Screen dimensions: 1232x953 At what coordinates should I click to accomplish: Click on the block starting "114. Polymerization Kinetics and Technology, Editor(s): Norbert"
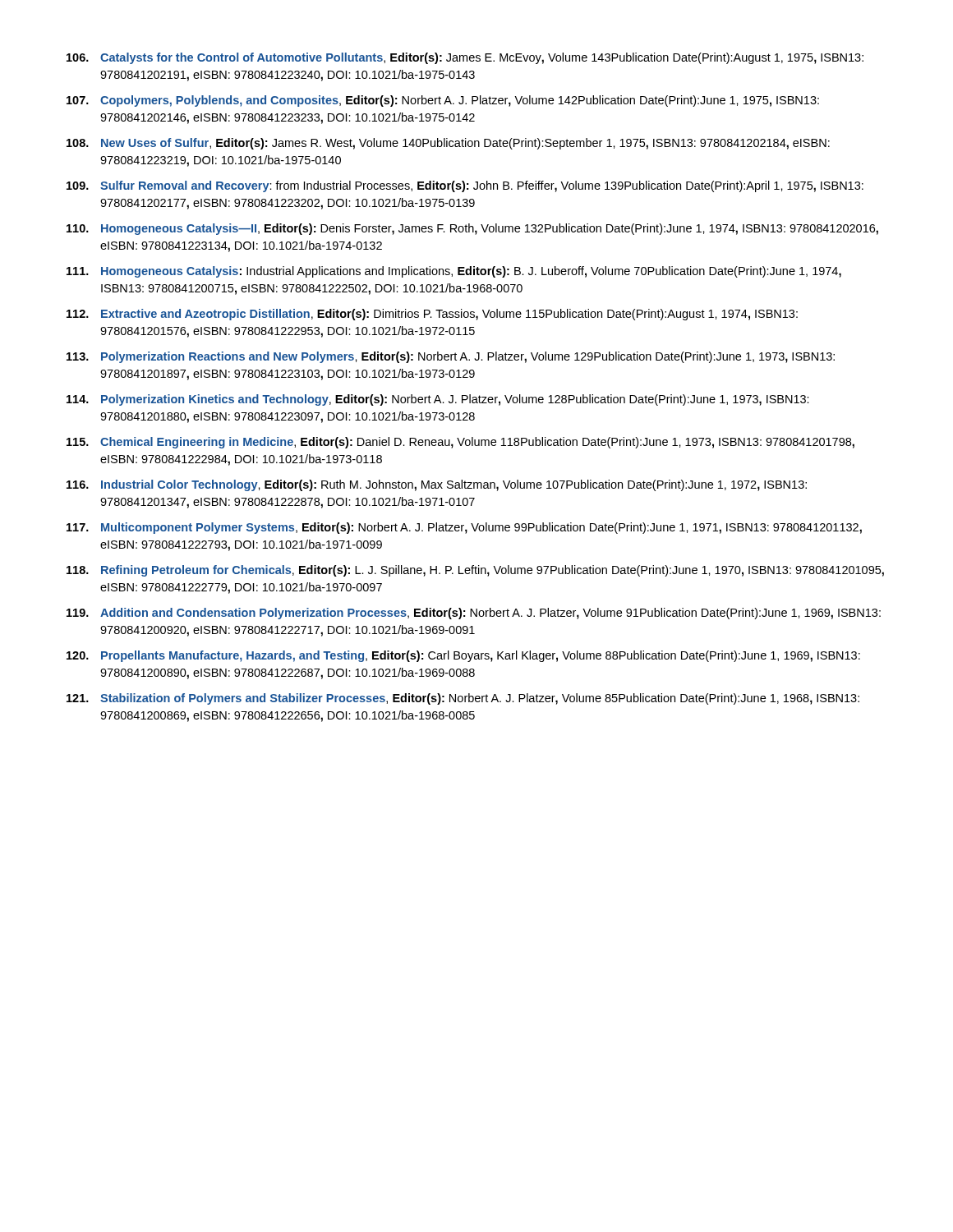point(476,408)
